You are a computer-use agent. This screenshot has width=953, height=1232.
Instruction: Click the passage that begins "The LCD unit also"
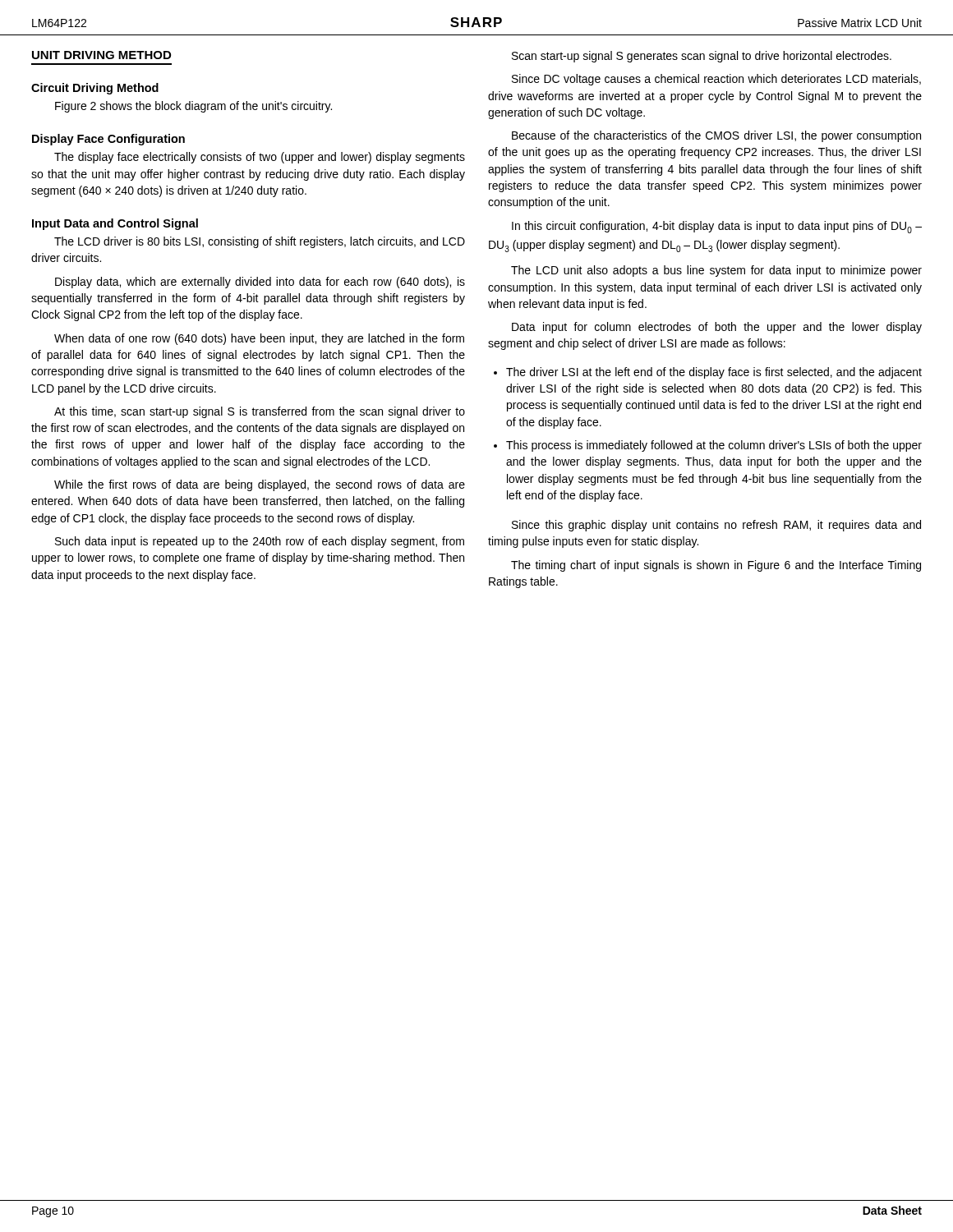click(x=705, y=287)
